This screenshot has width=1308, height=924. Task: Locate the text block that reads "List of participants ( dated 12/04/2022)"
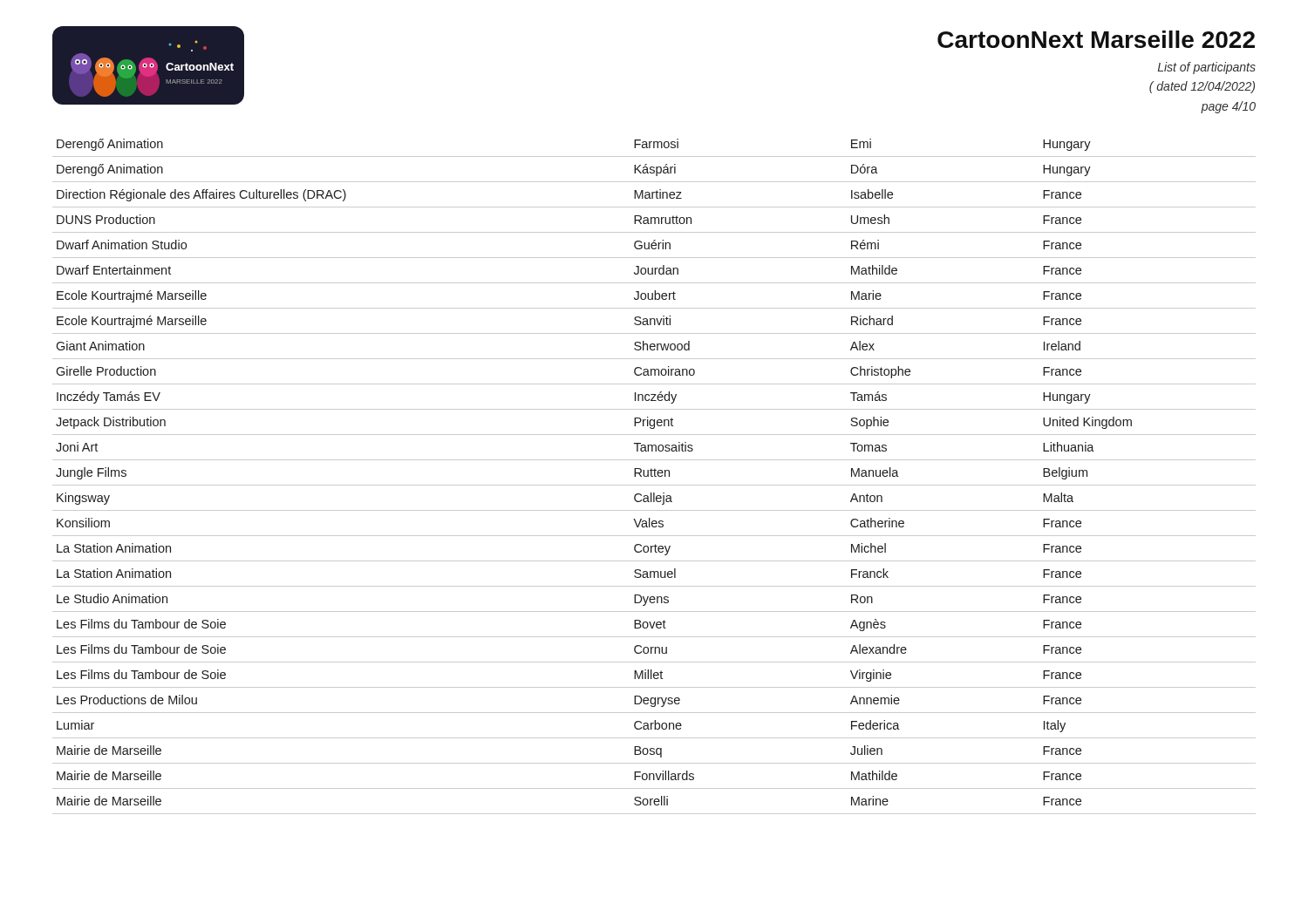pyautogui.click(x=1207, y=68)
